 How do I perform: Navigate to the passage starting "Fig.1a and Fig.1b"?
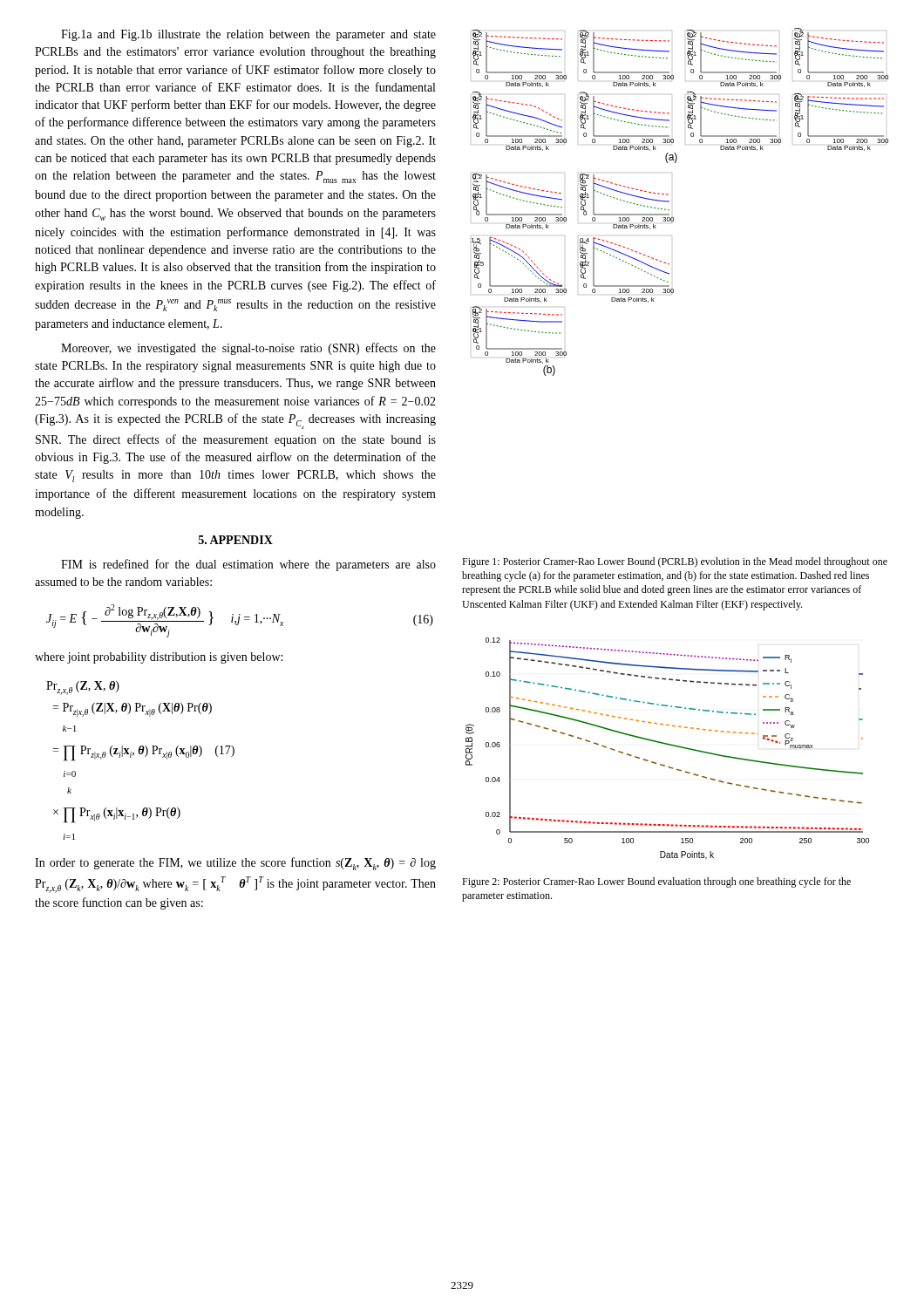[x=235, y=180]
